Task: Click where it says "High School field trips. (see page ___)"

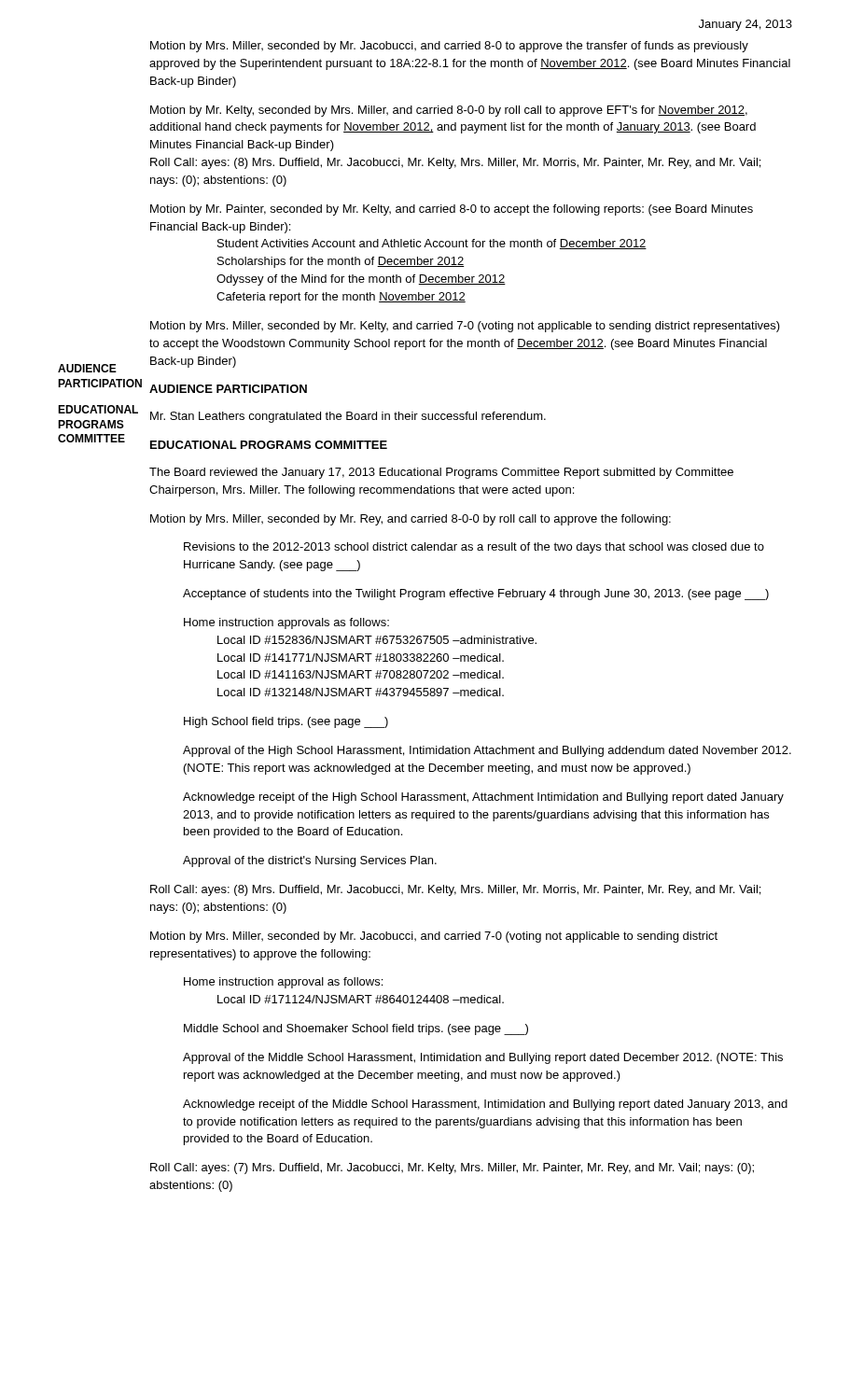Action: [286, 722]
